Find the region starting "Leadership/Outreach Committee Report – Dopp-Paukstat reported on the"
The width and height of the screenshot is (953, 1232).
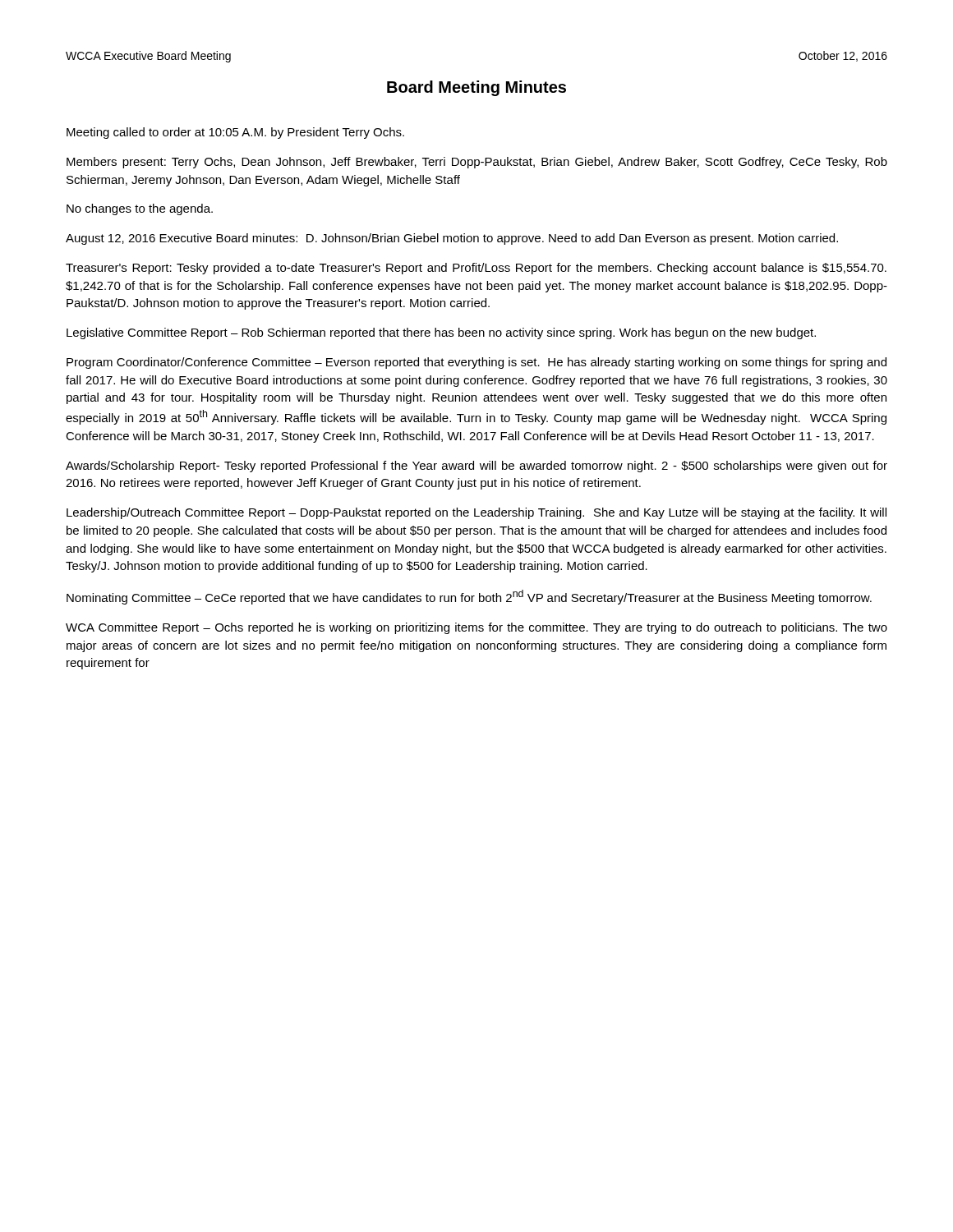coord(476,539)
